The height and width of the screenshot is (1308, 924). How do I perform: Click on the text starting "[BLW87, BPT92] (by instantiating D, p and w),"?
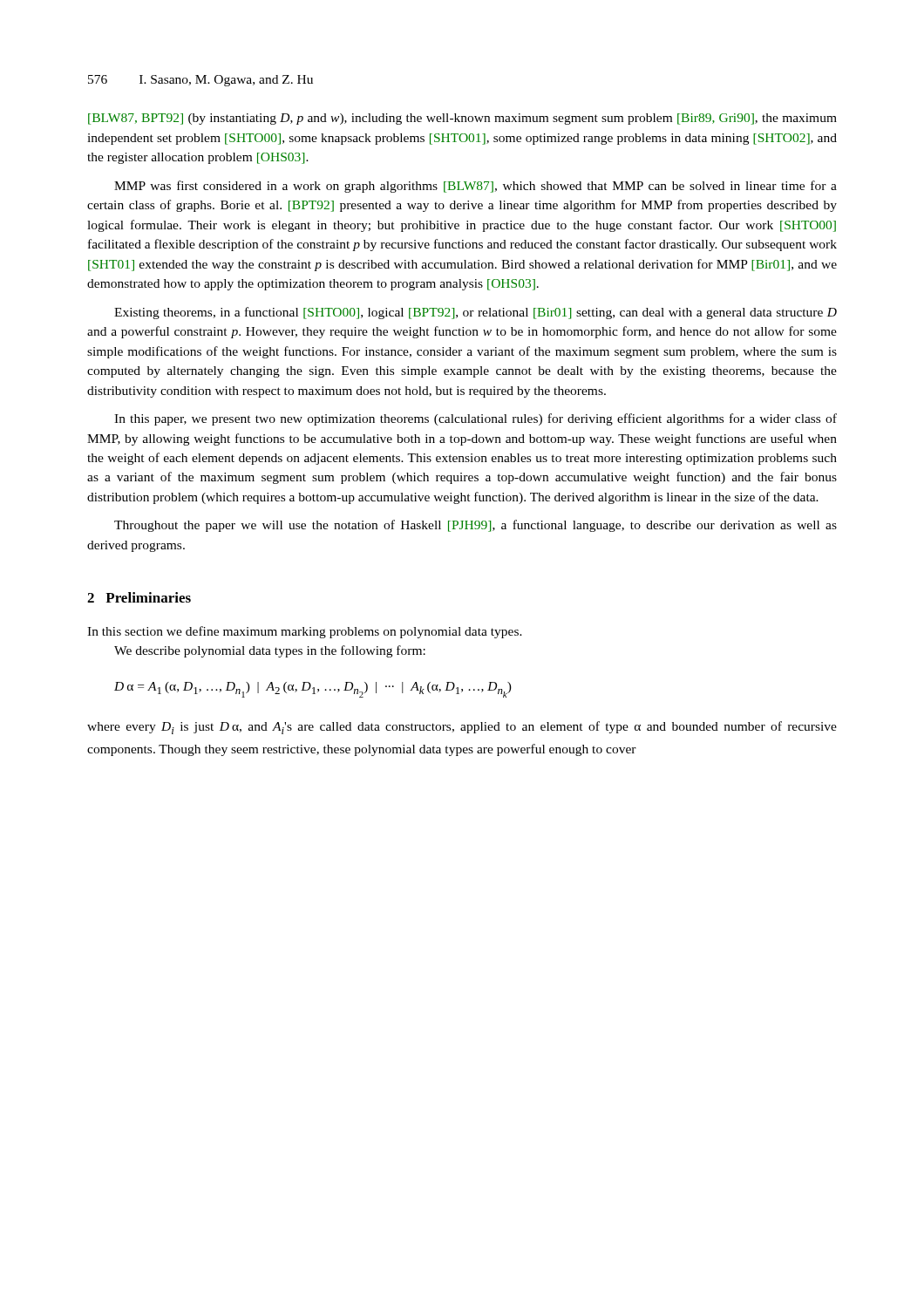pos(462,138)
